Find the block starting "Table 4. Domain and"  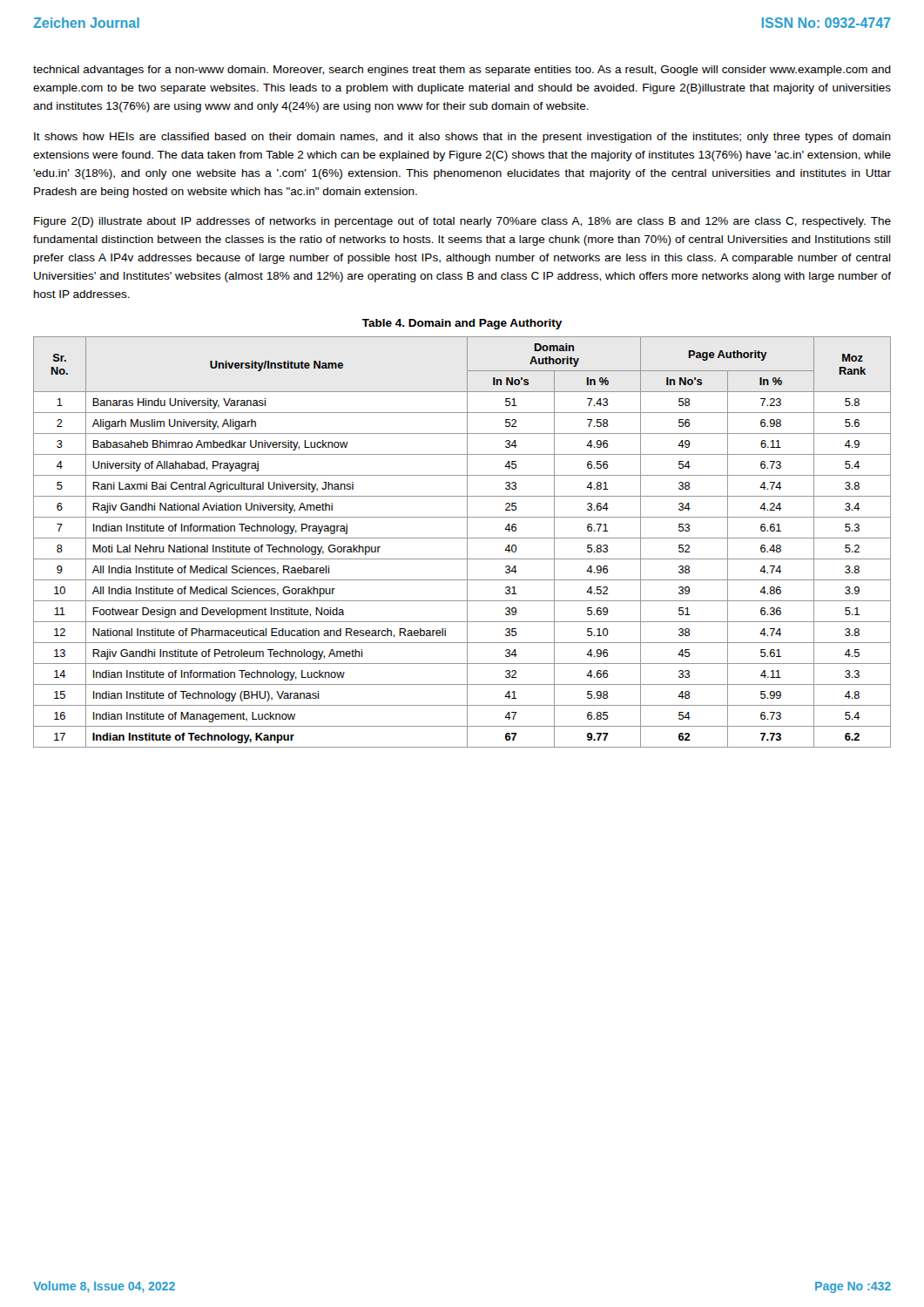[x=462, y=323]
